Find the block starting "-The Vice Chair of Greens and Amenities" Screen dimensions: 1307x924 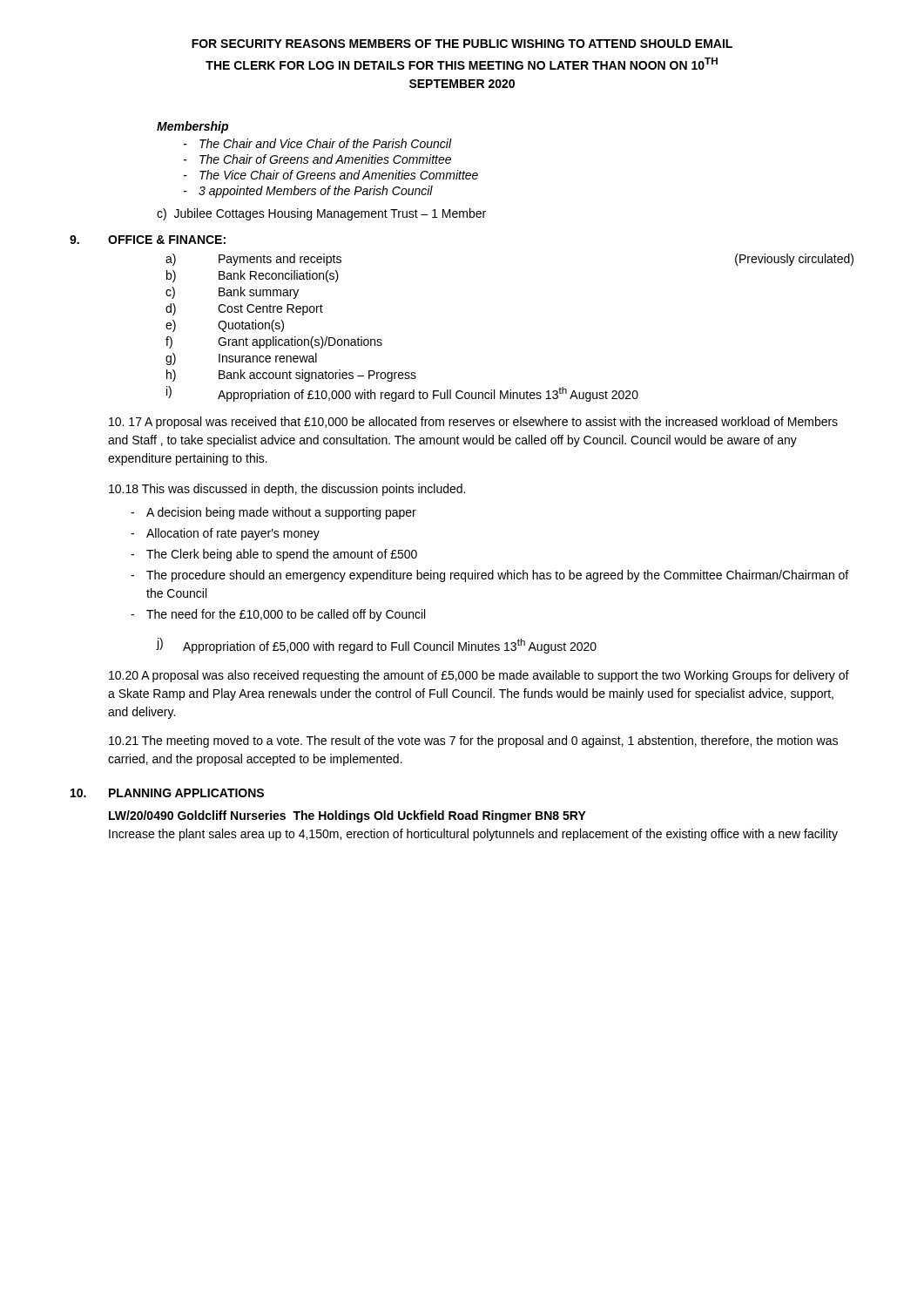331,175
